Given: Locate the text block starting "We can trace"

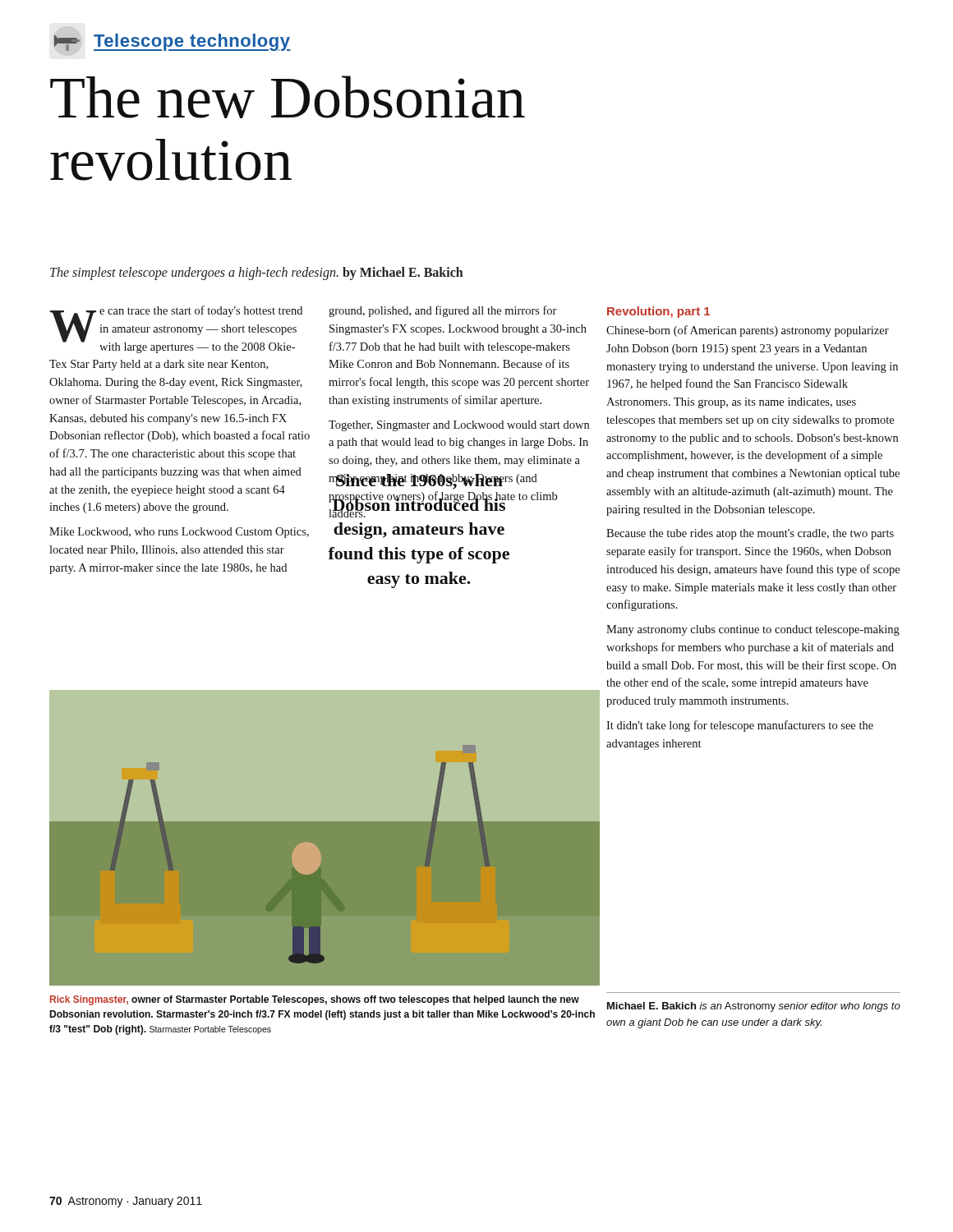Looking at the screenshot, I should click(180, 440).
